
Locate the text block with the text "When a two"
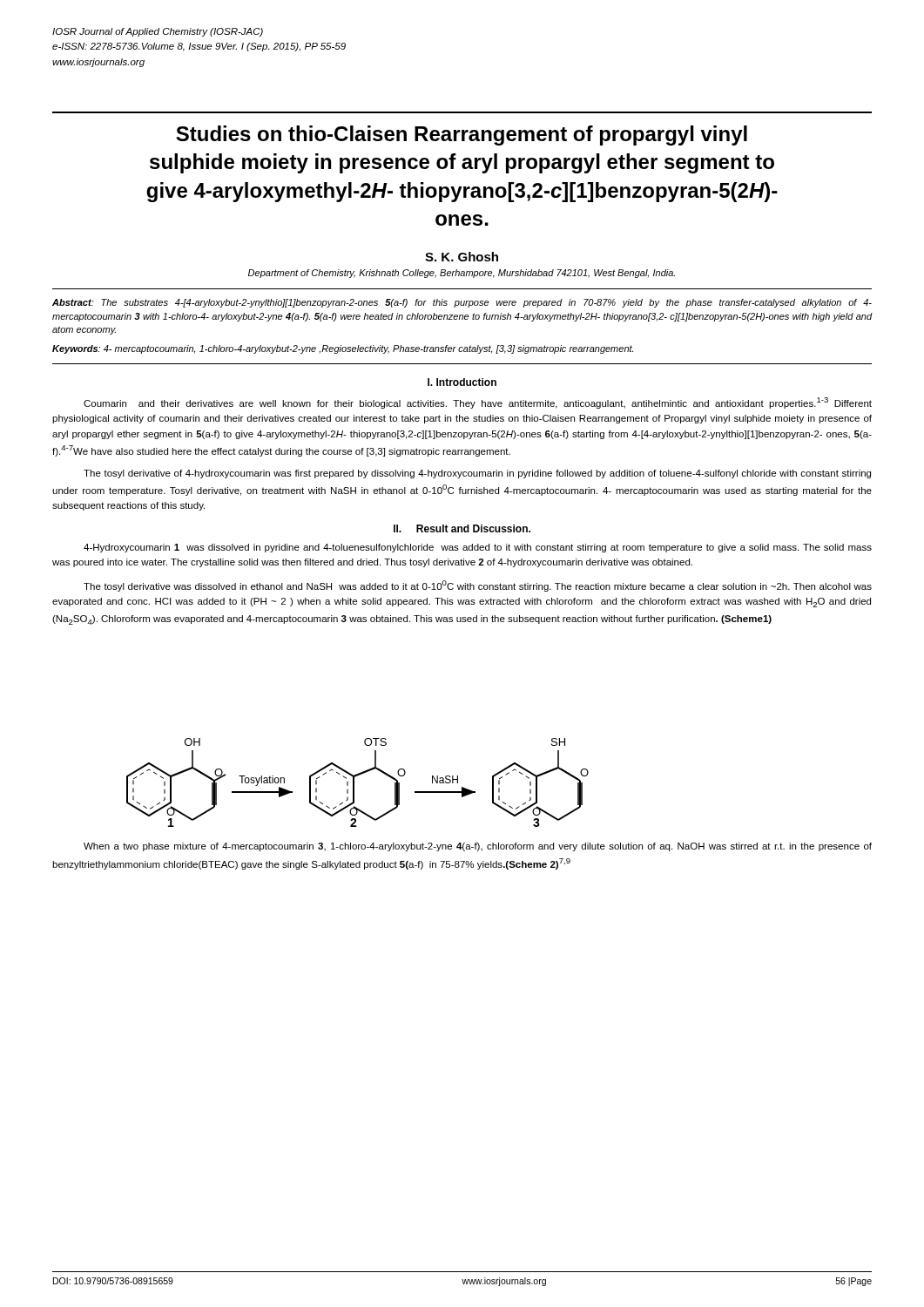pos(462,856)
